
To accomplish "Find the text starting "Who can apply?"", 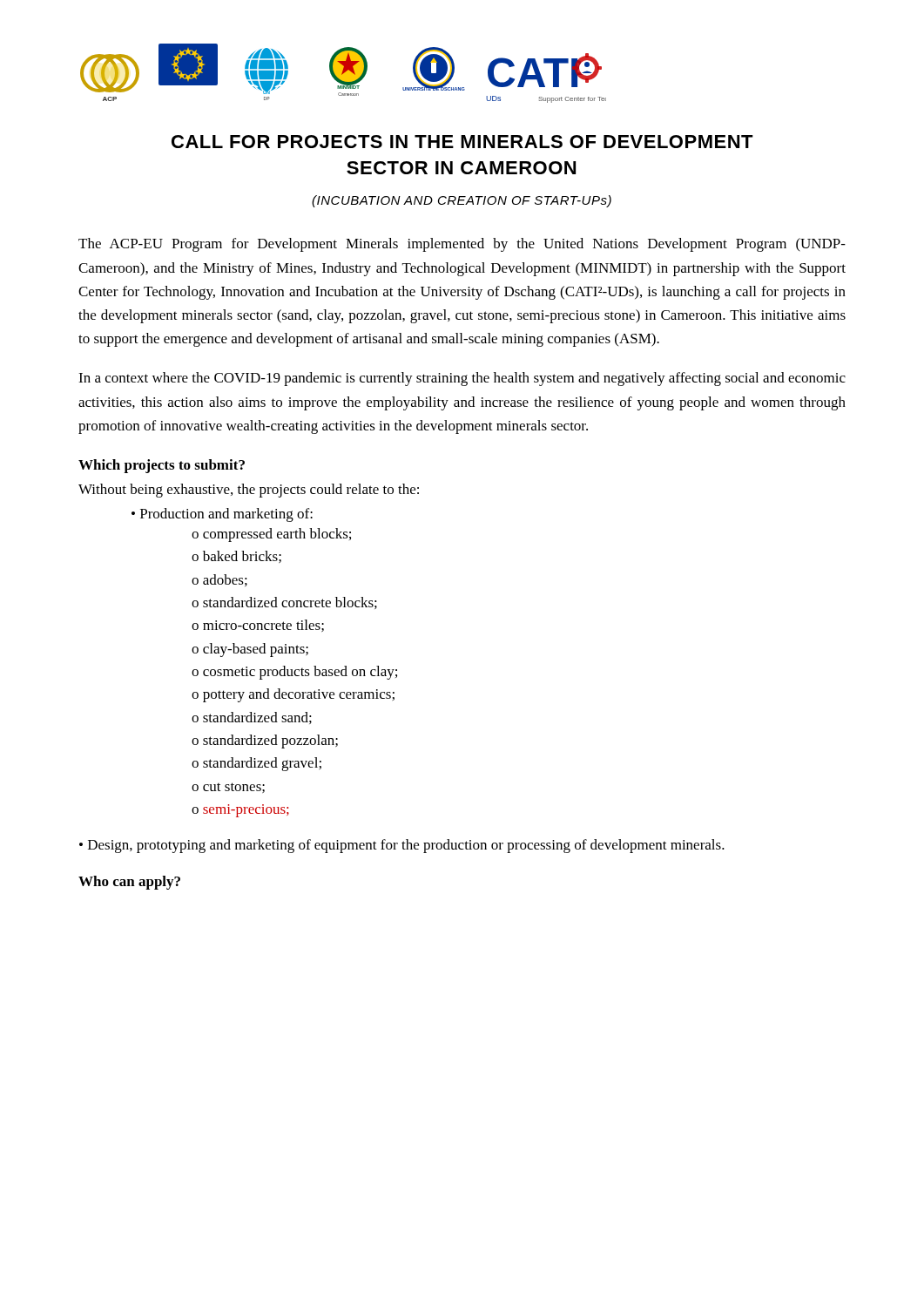I will [x=130, y=881].
